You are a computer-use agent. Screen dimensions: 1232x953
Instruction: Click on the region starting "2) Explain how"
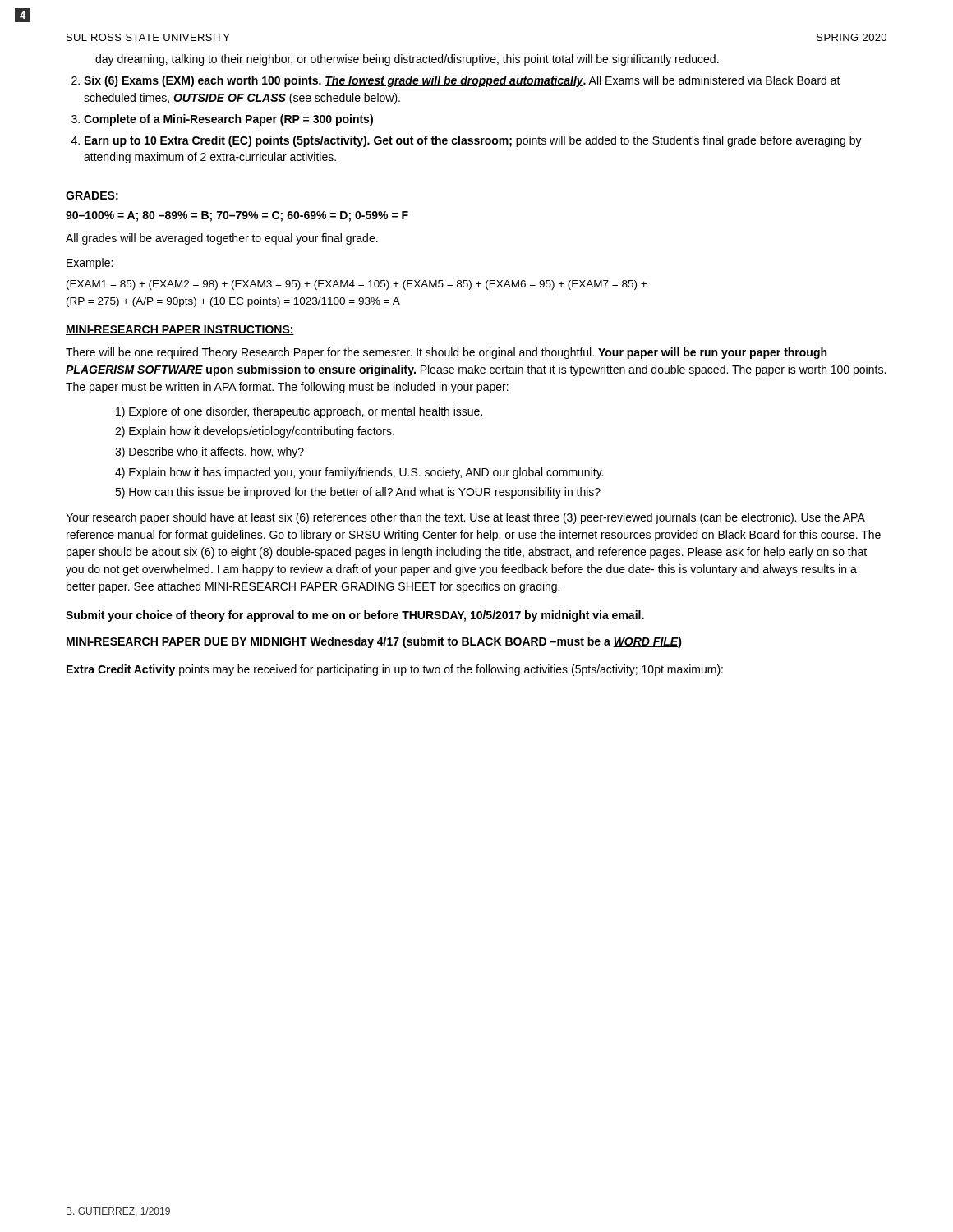(x=255, y=432)
